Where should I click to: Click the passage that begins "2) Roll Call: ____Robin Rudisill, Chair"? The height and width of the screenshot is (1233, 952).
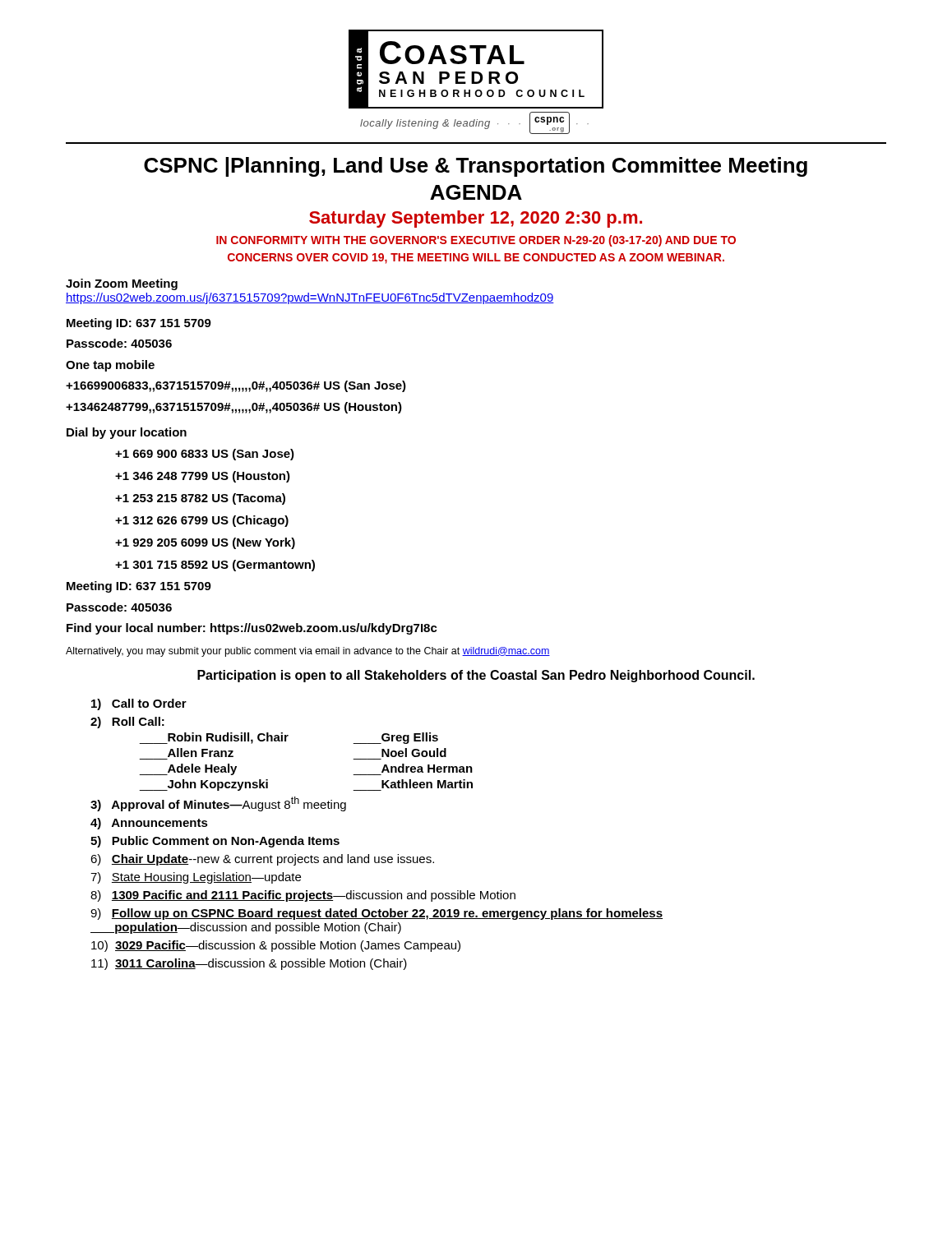127,723
